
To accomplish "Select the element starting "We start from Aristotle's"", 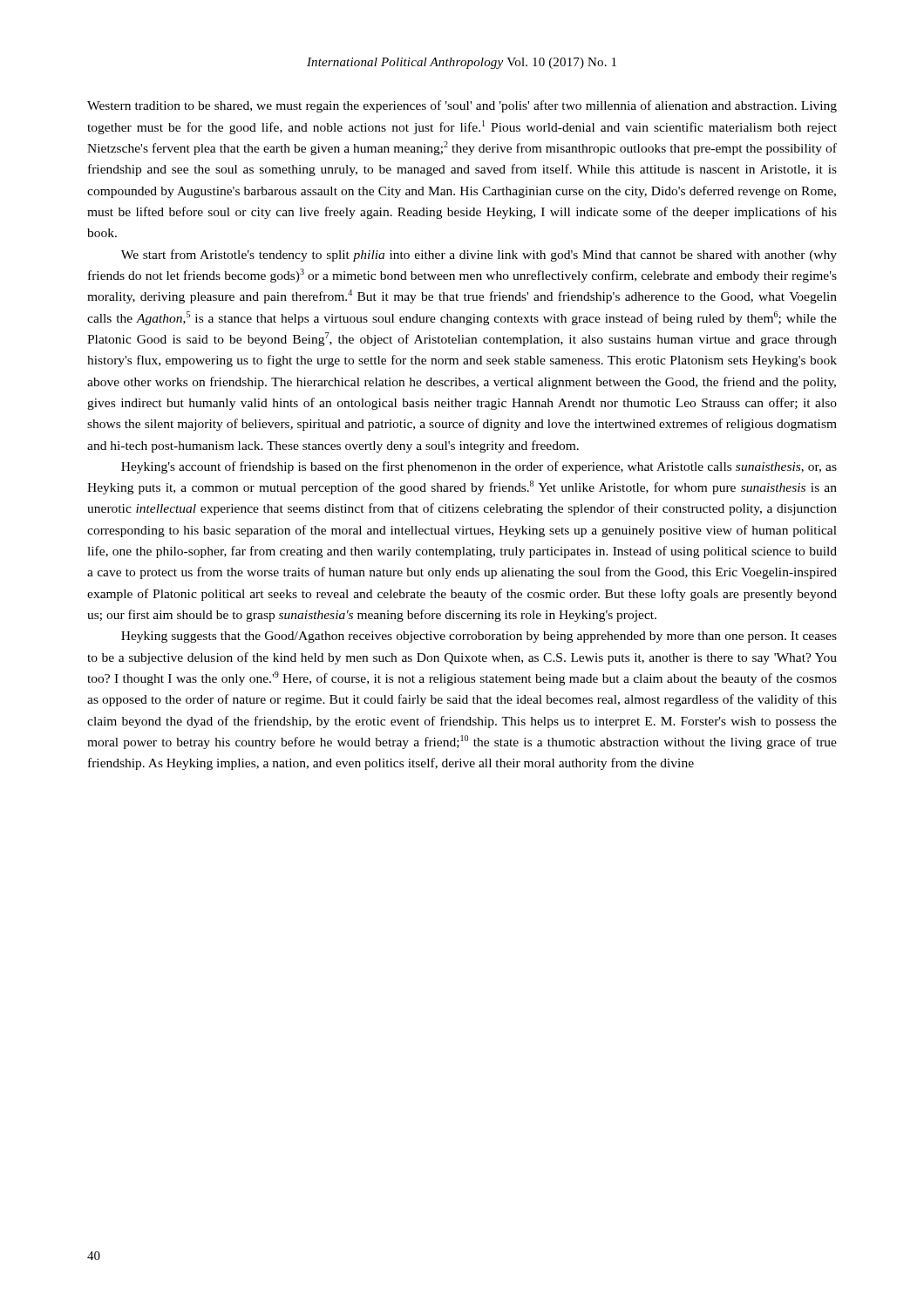I will tap(462, 350).
